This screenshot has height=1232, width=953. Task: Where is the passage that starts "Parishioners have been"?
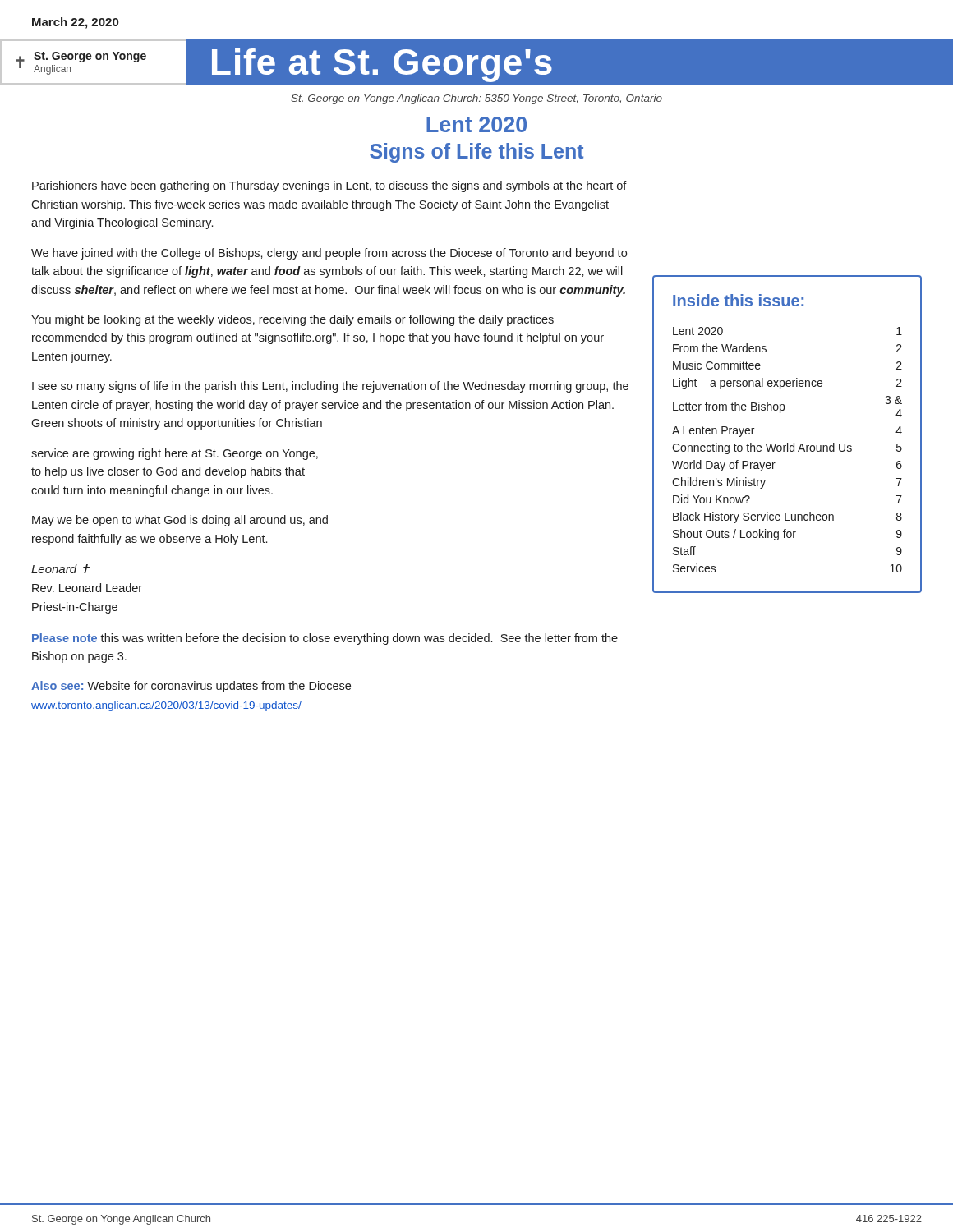pos(329,204)
